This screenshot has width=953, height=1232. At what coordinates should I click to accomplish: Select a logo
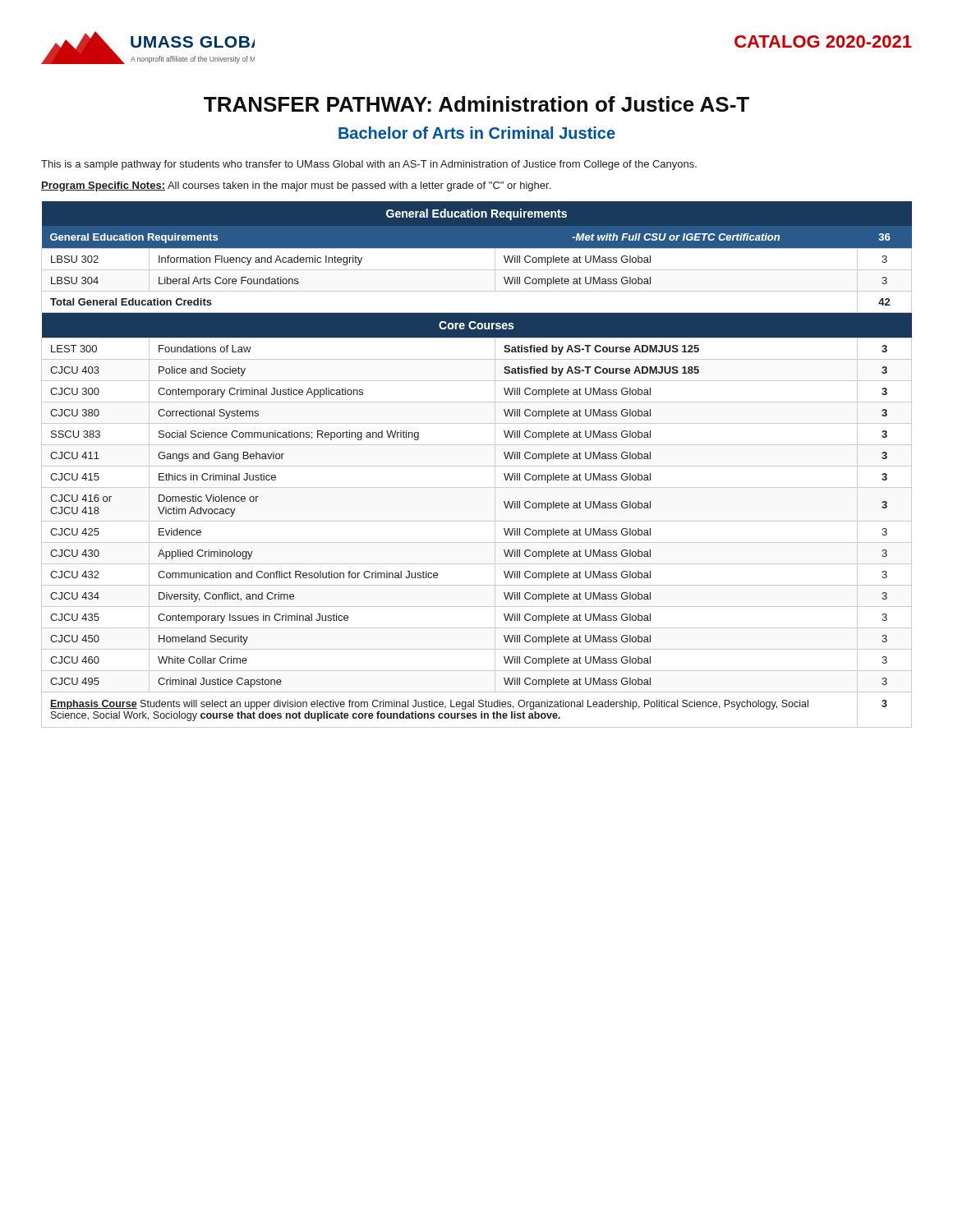pos(148,51)
